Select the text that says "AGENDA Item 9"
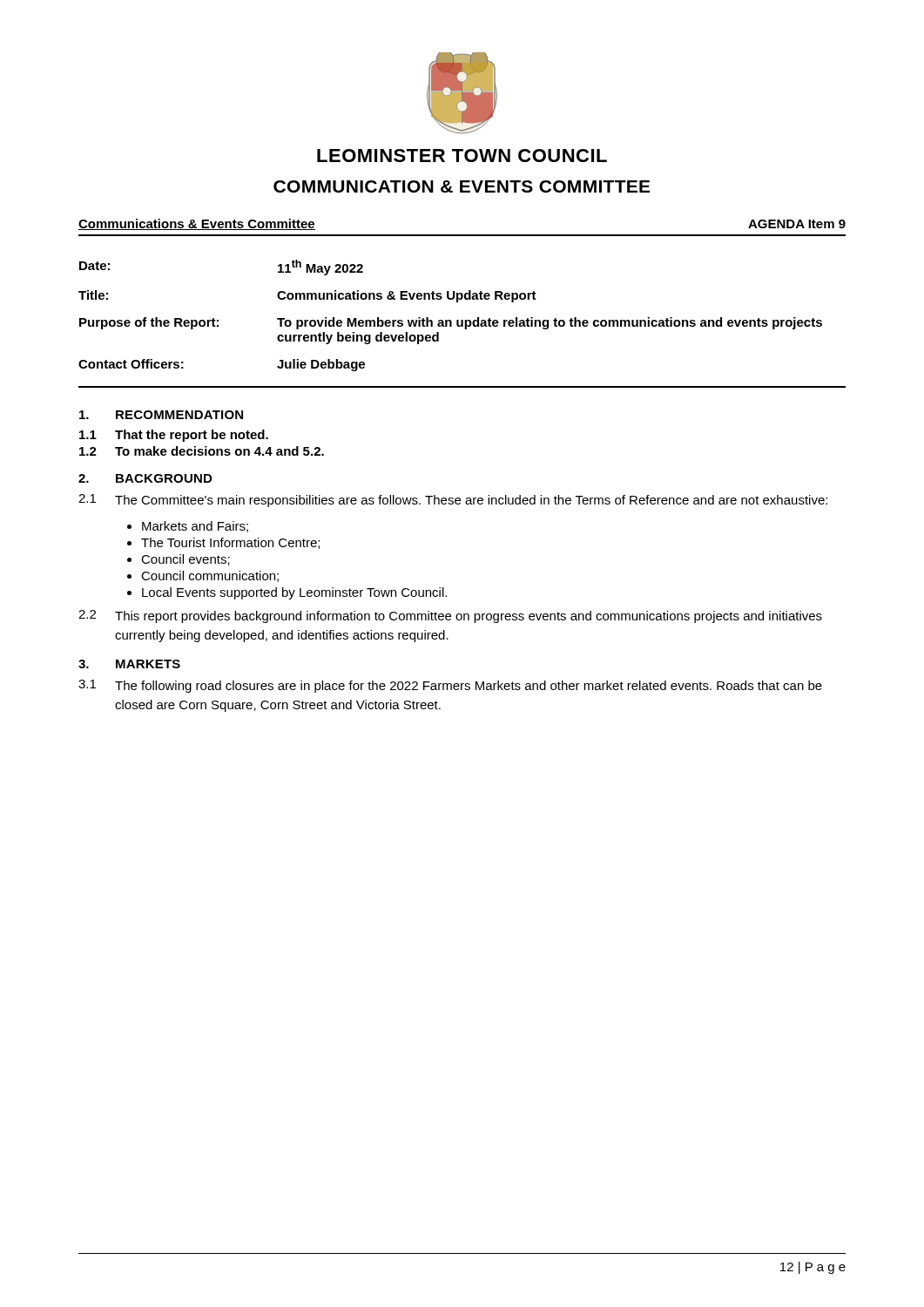924x1307 pixels. [x=797, y=223]
